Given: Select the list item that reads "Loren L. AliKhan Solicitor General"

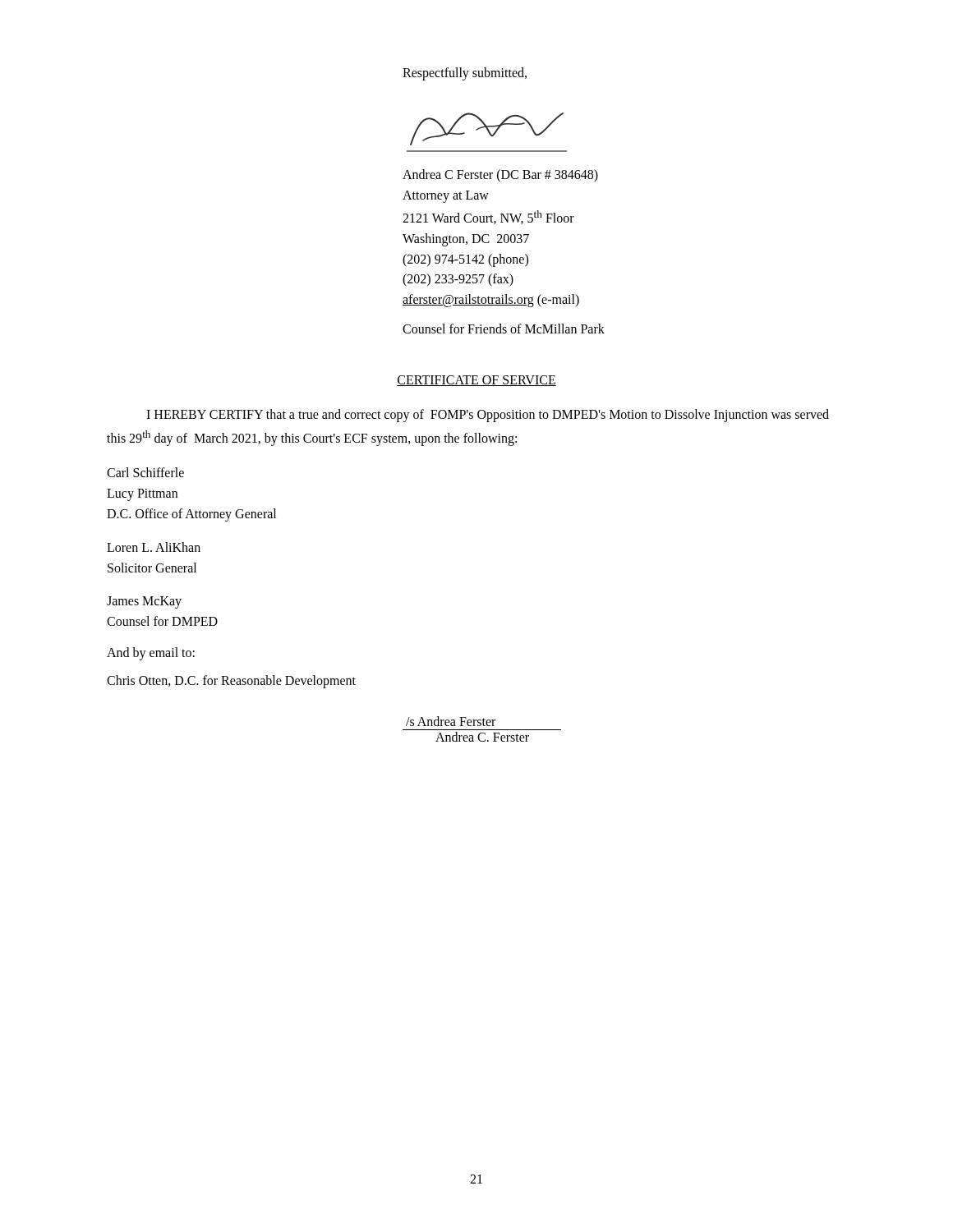Looking at the screenshot, I should [154, 557].
